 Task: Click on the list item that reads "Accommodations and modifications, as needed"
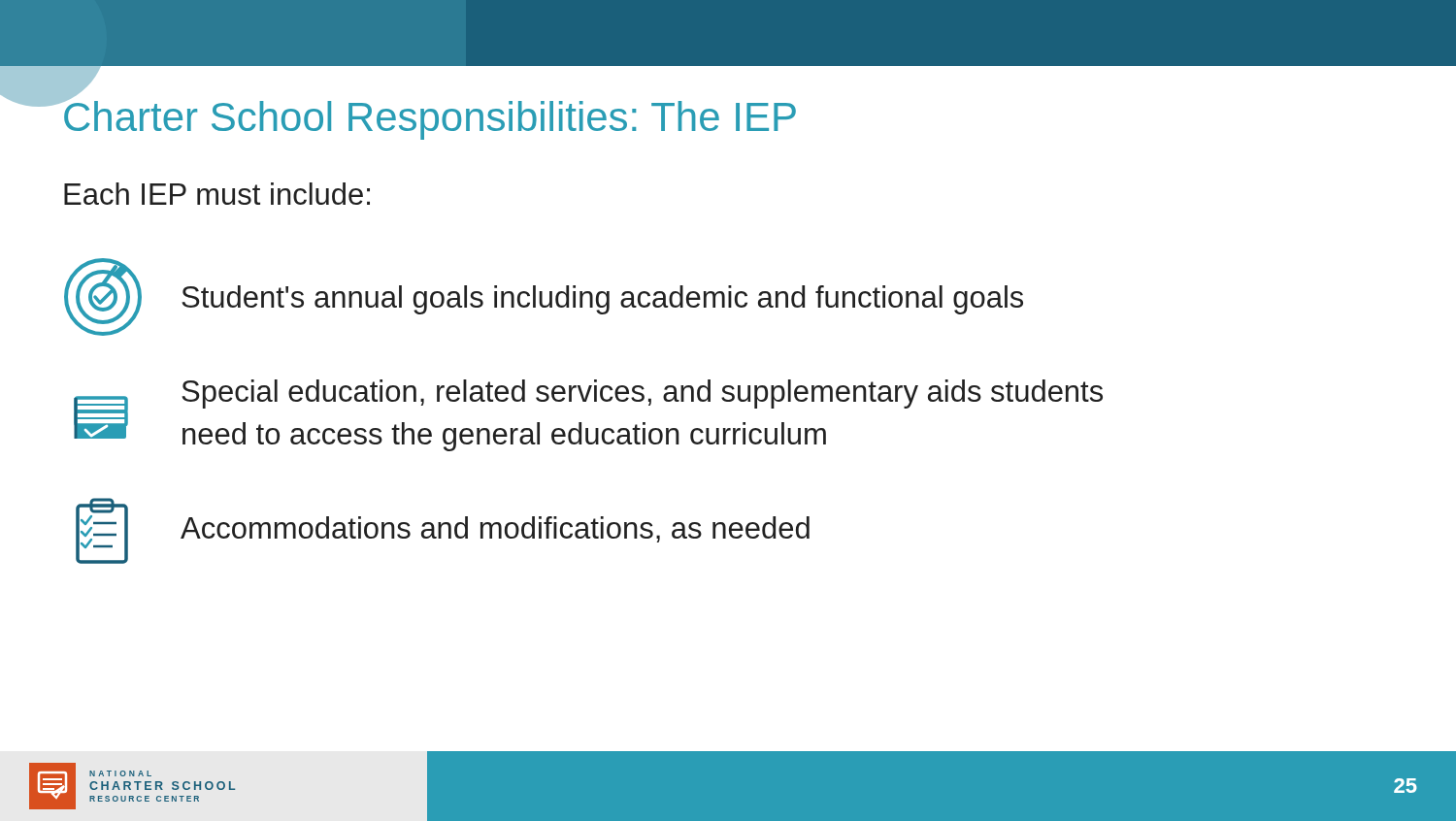tap(437, 529)
